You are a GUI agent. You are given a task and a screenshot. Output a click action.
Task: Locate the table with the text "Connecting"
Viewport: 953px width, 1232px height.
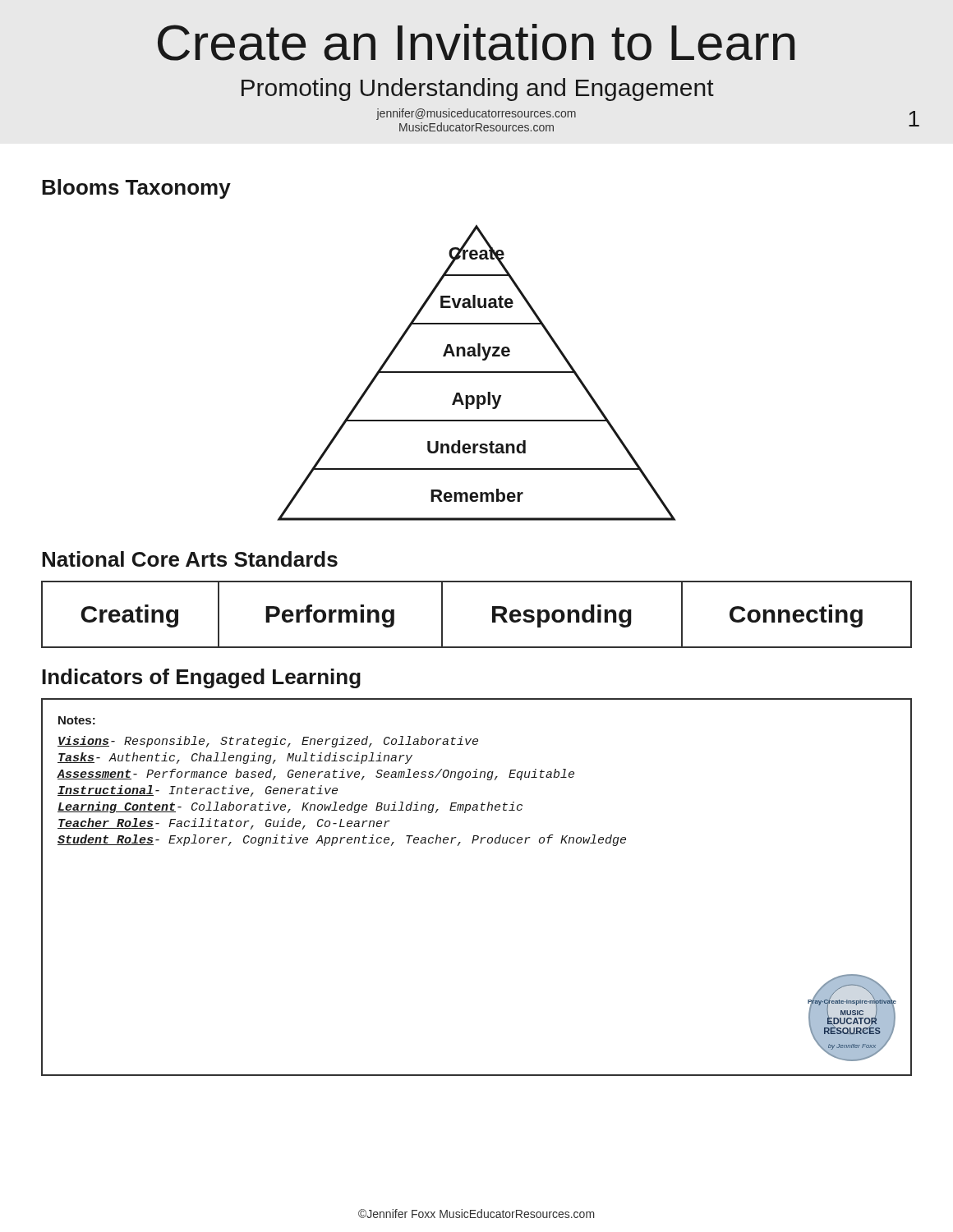476,615
